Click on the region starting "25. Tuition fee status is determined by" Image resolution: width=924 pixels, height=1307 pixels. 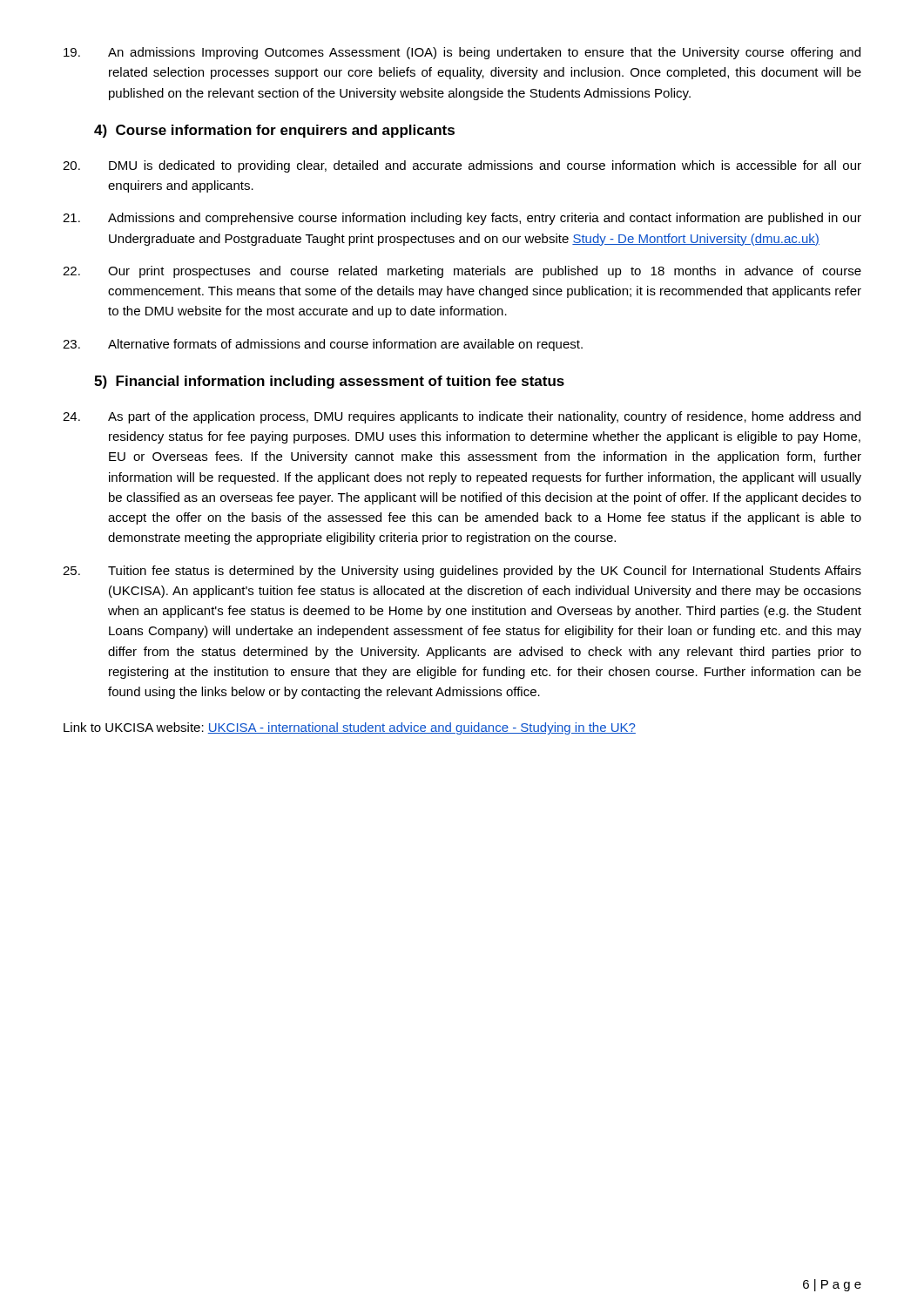point(462,631)
